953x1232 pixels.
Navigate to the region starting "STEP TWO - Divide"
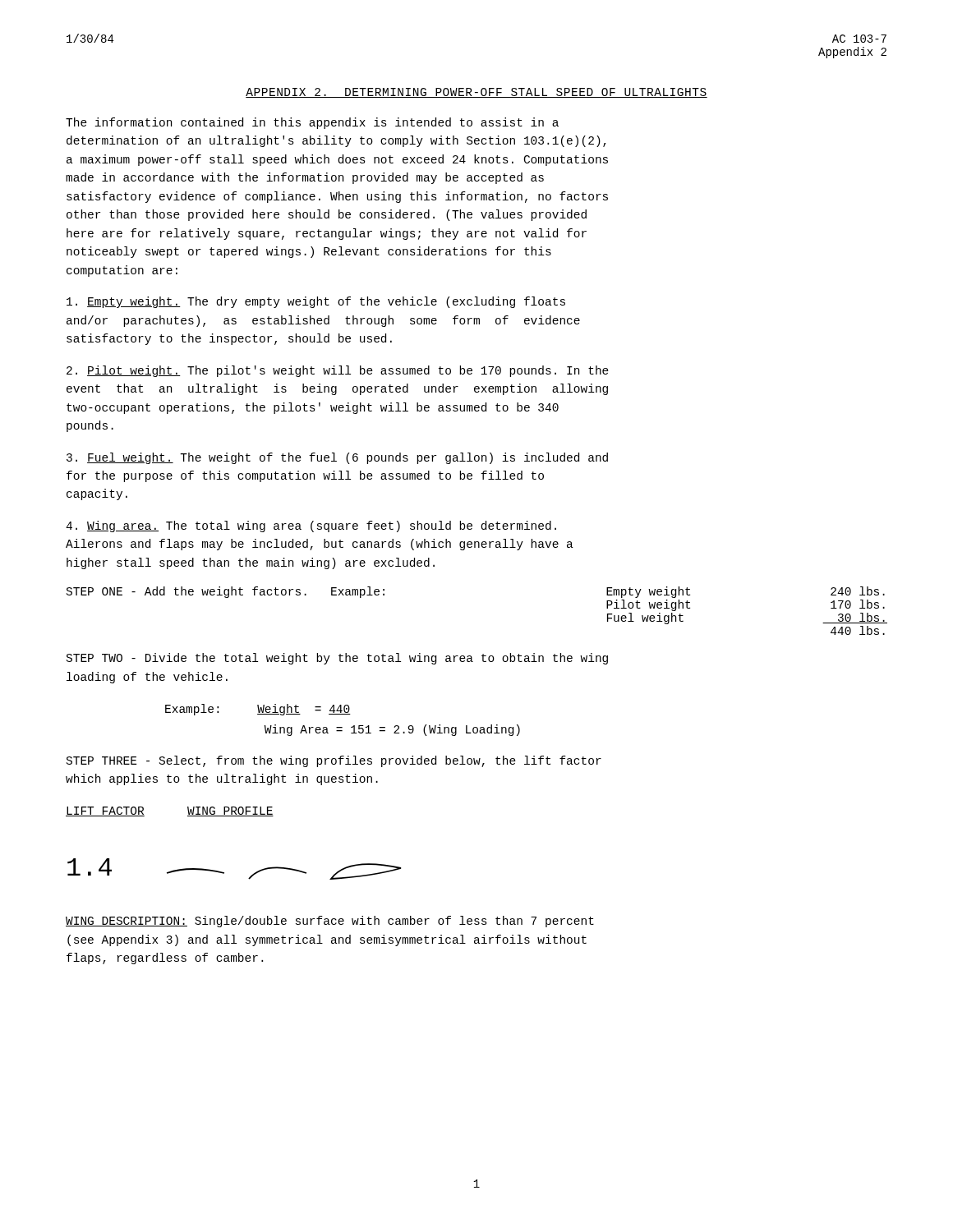[x=337, y=668]
